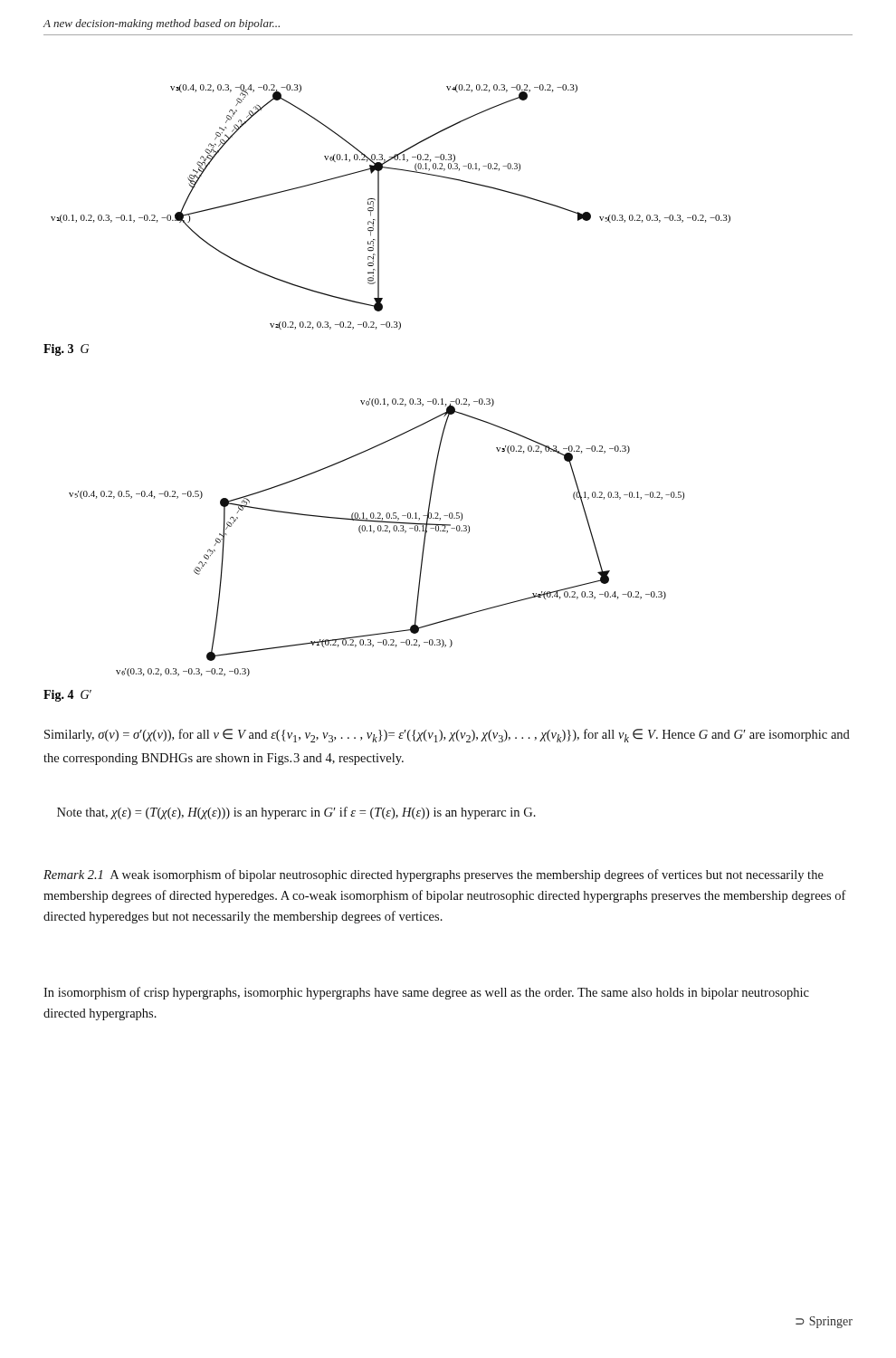Find the passage starting "Fig. 4 G′"
The width and height of the screenshot is (896, 1358).
click(x=68, y=695)
